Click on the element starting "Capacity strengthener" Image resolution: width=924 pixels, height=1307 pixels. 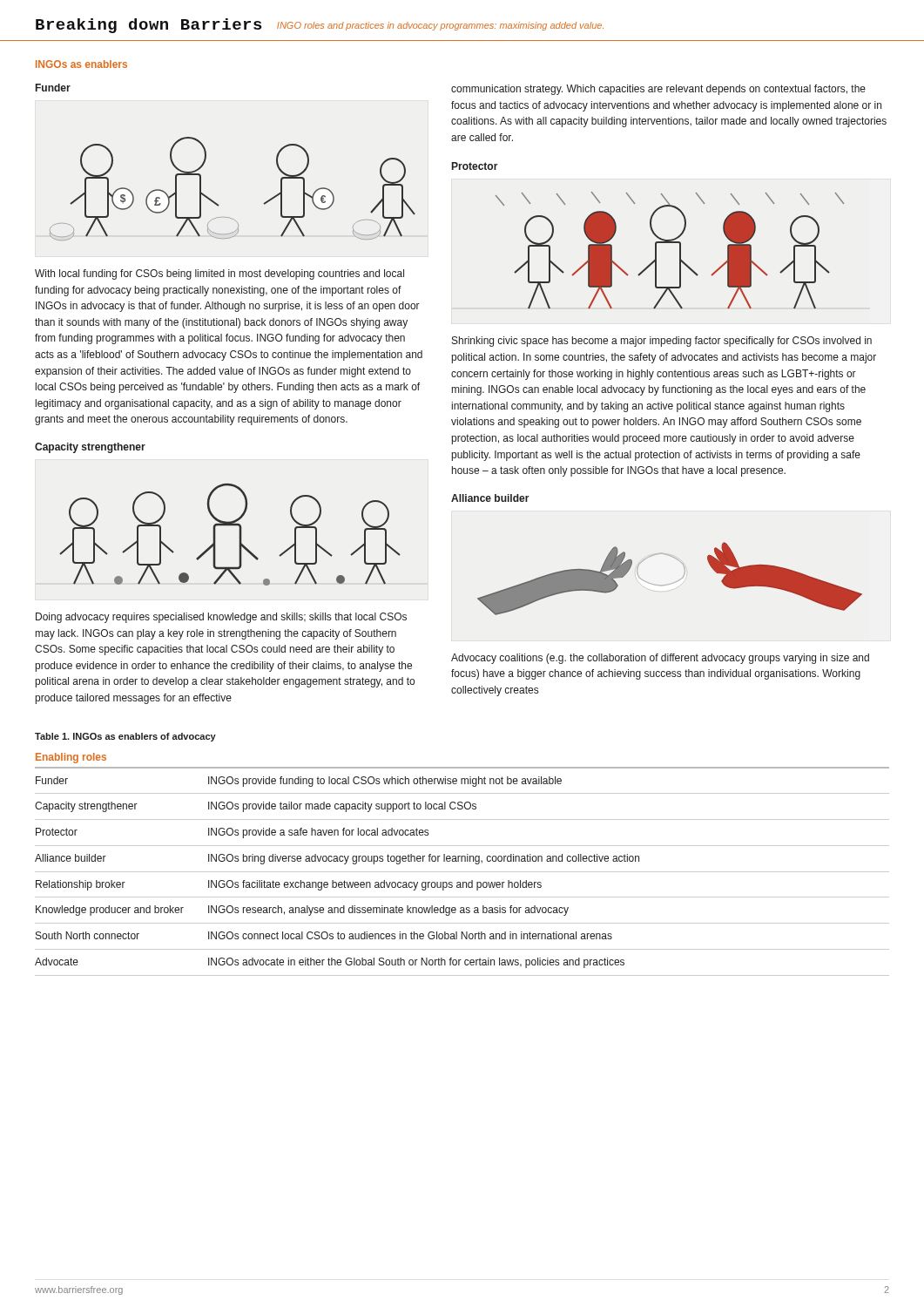tap(90, 447)
